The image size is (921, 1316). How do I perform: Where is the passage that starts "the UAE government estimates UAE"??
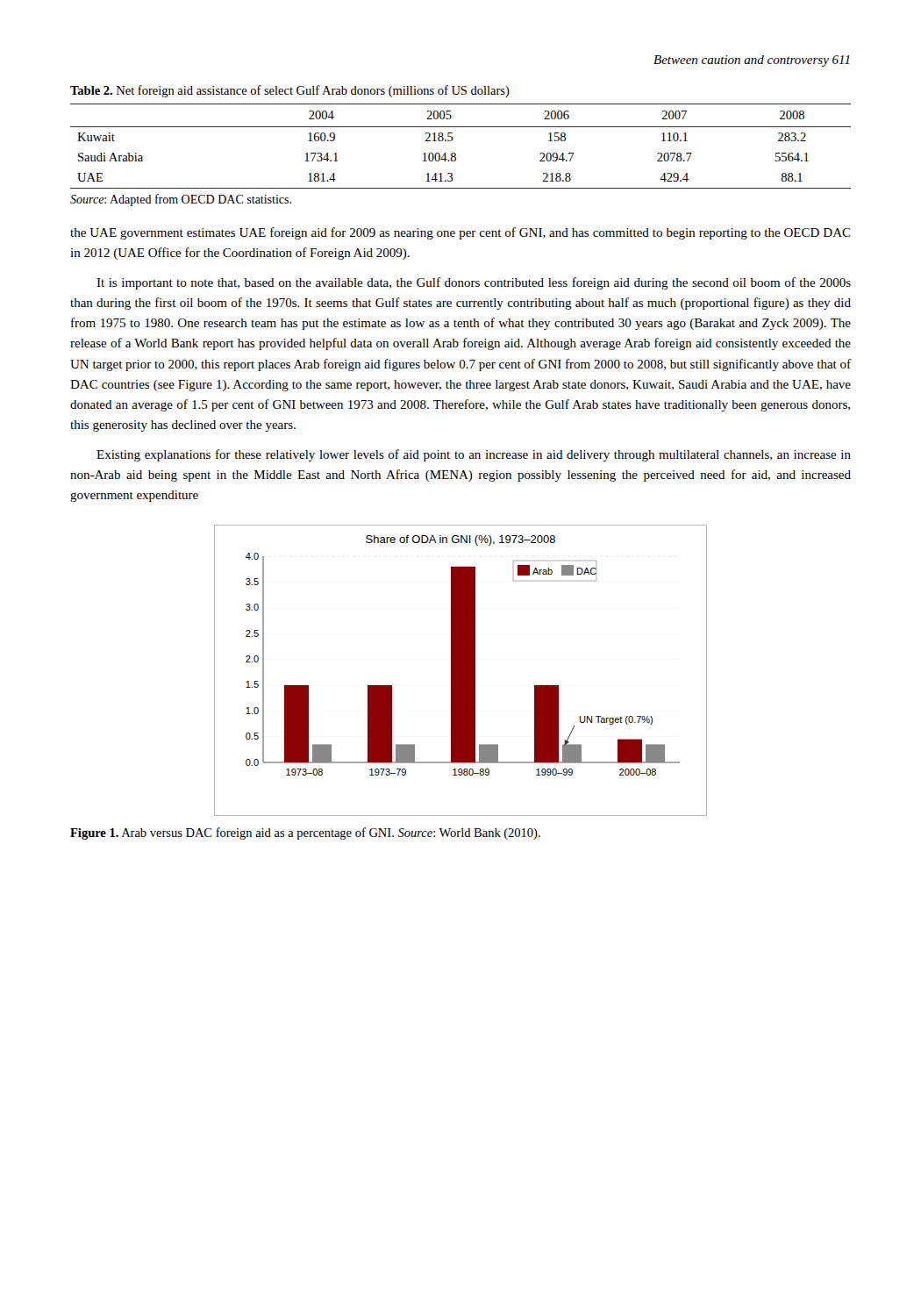pos(460,243)
